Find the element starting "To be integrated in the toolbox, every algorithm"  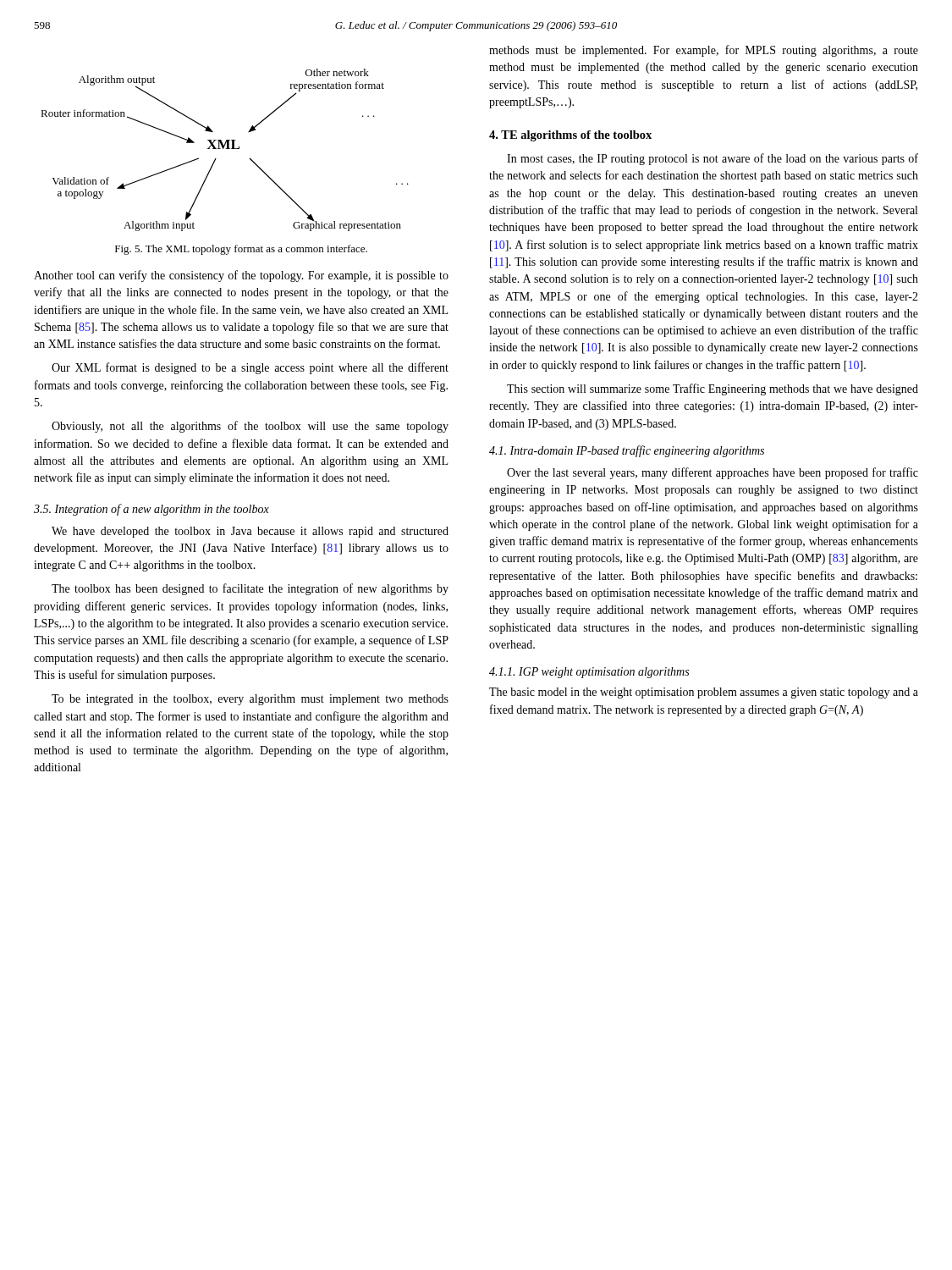pyautogui.click(x=241, y=734)
